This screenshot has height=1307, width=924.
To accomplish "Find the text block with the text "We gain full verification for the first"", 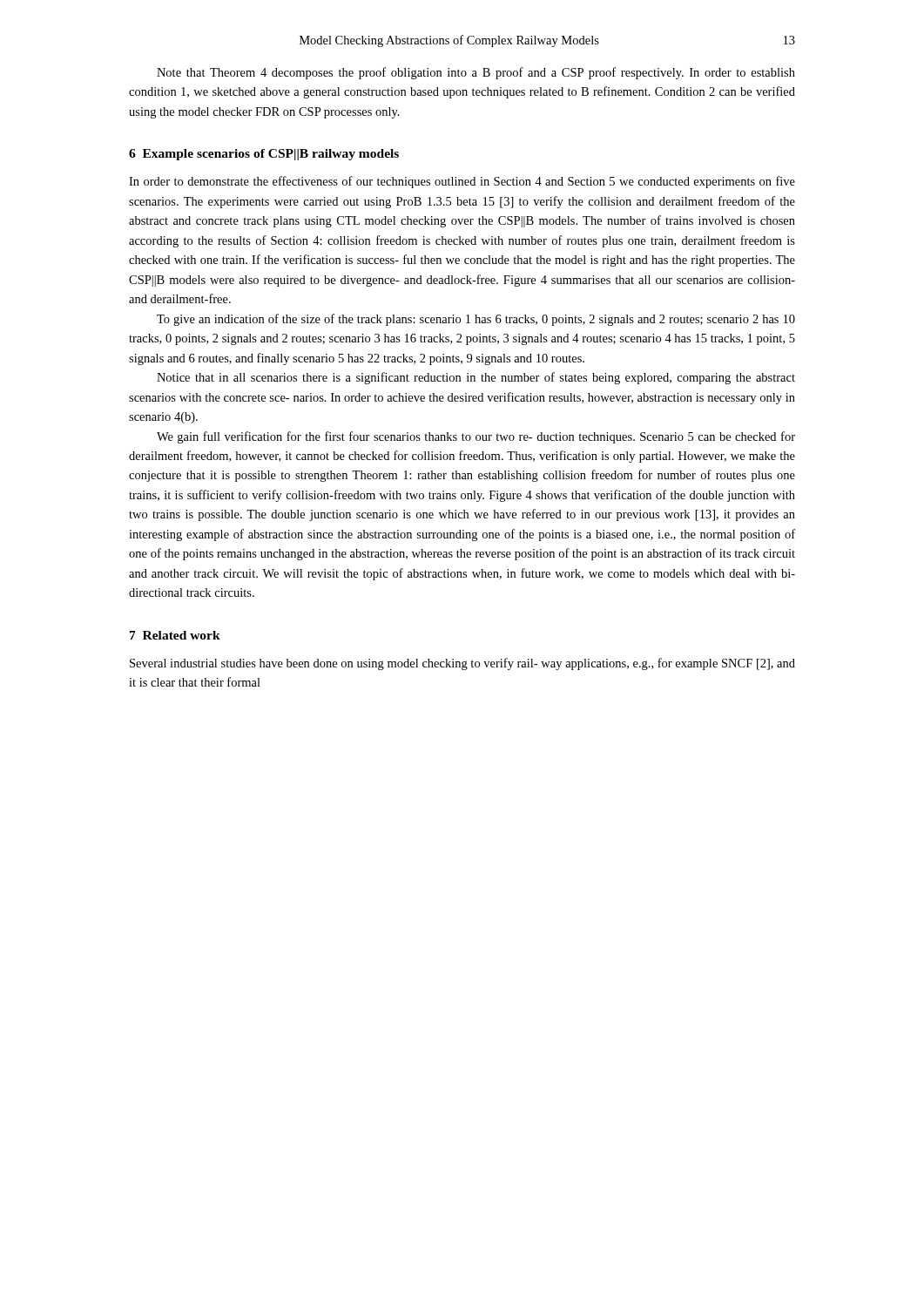I will coord(462,515).
